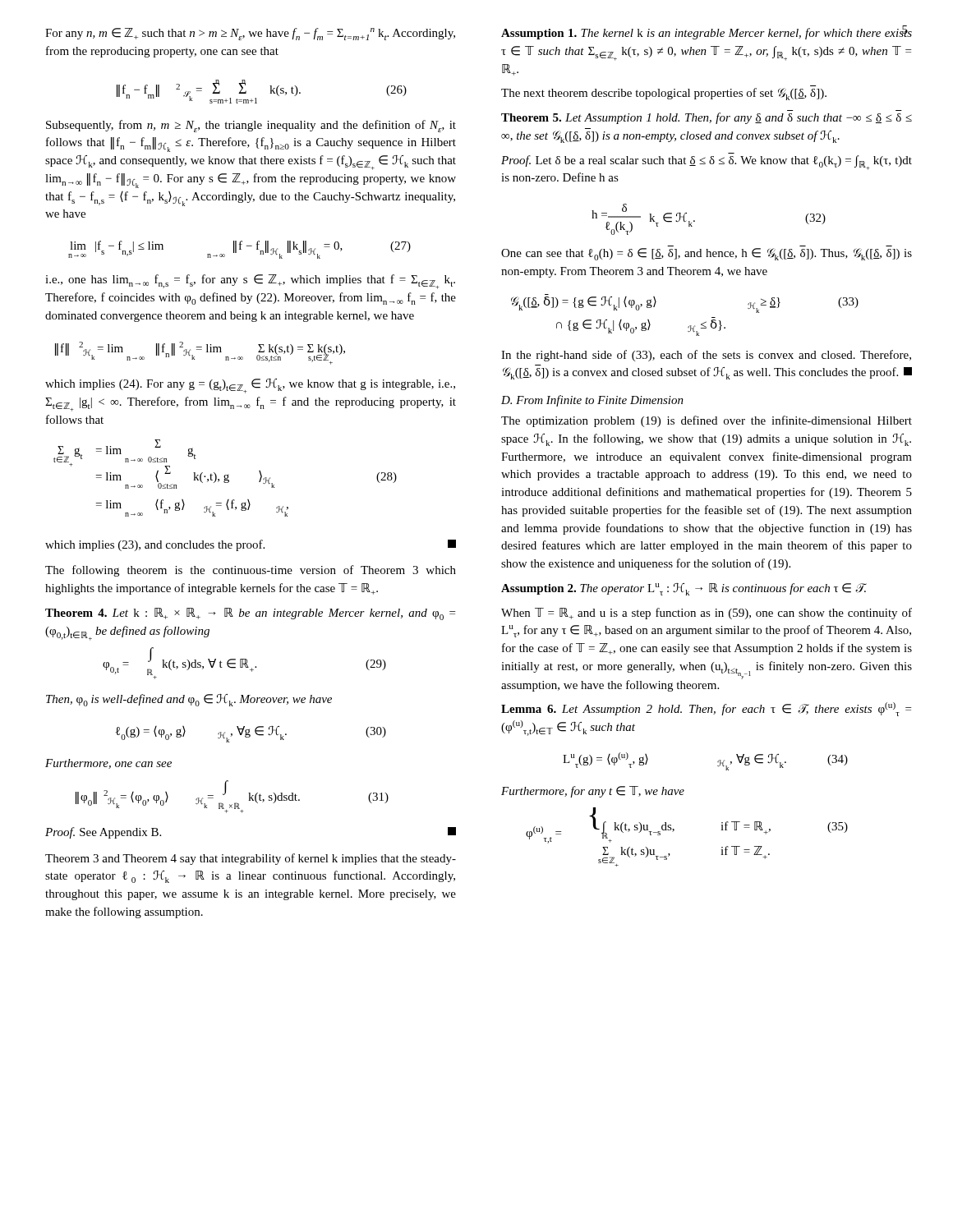Image resolution: width=953 pixels, height=1232 pixels.
Task: Find the text starting "‖f‖ 2 ℋk = lim n→∞ ‖fn‖"
Action: click(251, 349)
